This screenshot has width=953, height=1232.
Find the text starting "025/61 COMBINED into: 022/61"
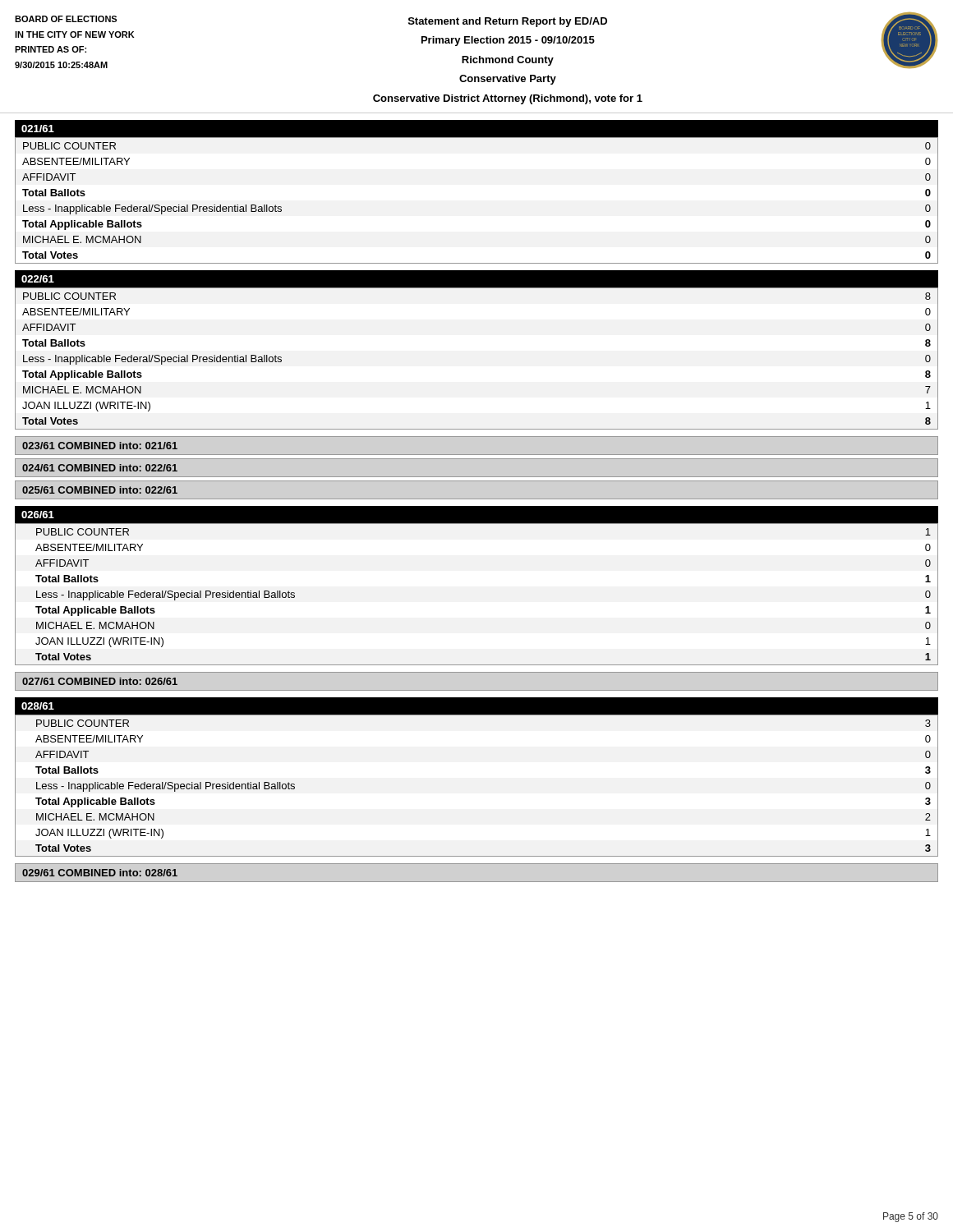(100, 490)
